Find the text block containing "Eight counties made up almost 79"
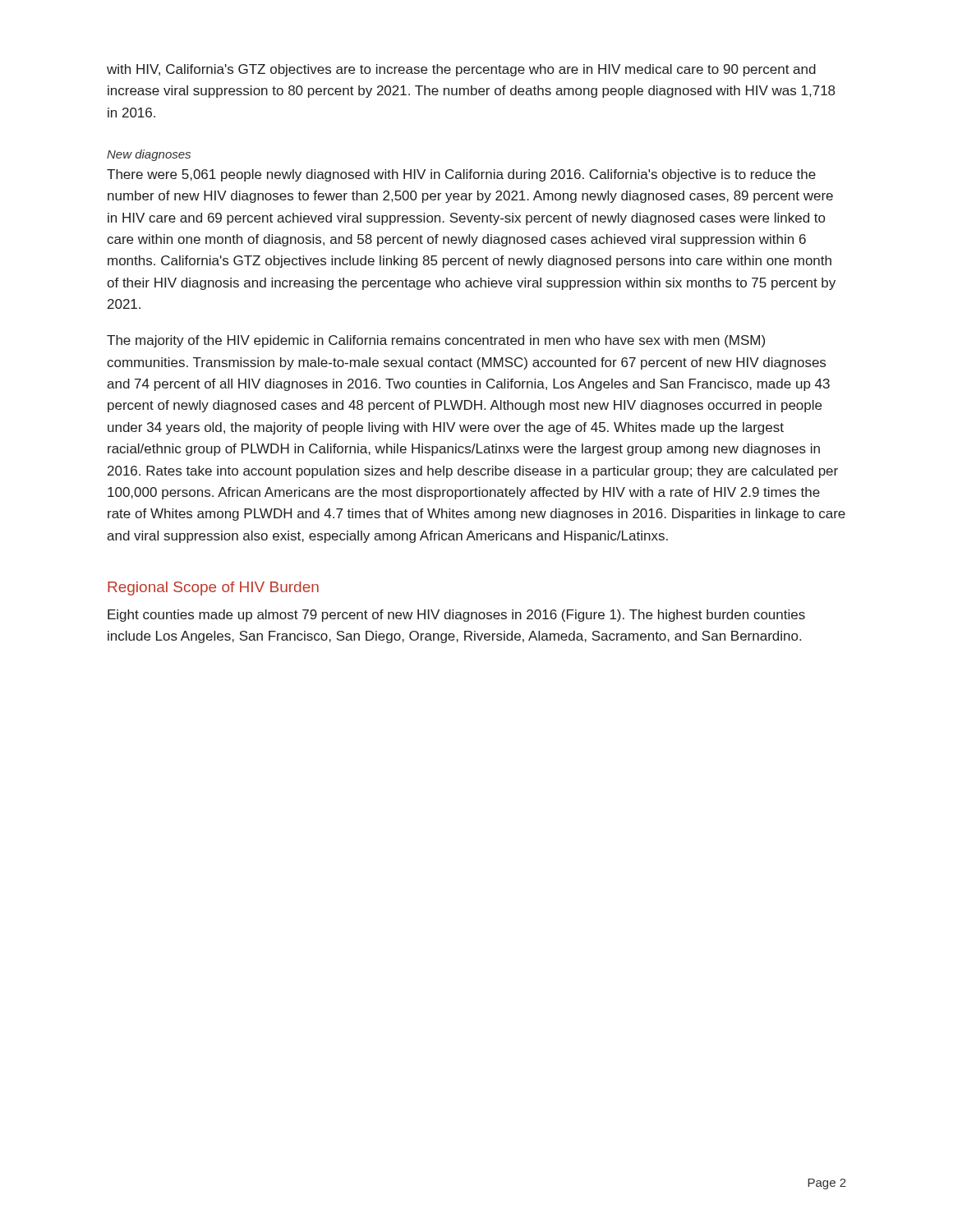 click(456, 625)
